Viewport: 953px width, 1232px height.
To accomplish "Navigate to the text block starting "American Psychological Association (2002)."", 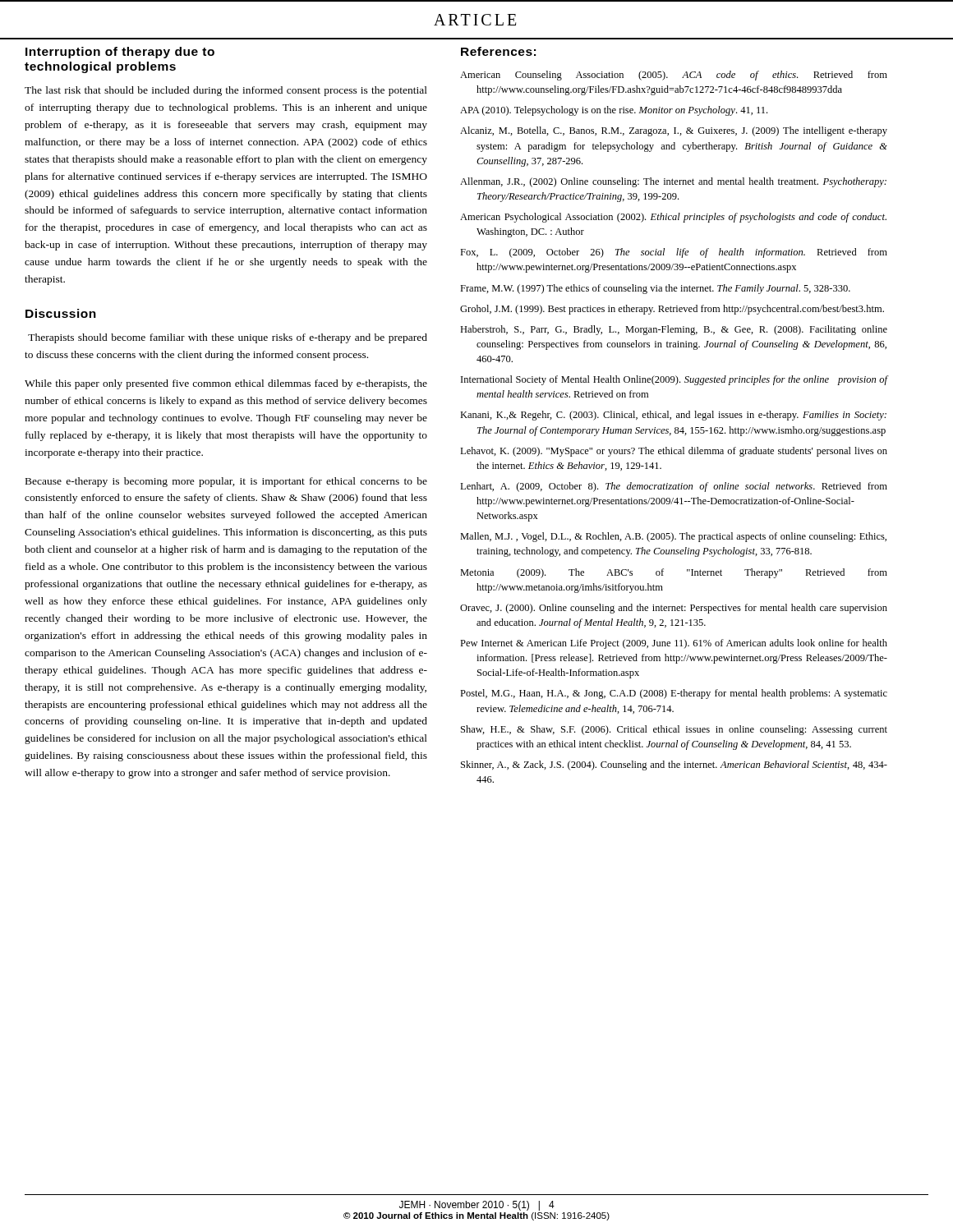I will tap(674, 224).
